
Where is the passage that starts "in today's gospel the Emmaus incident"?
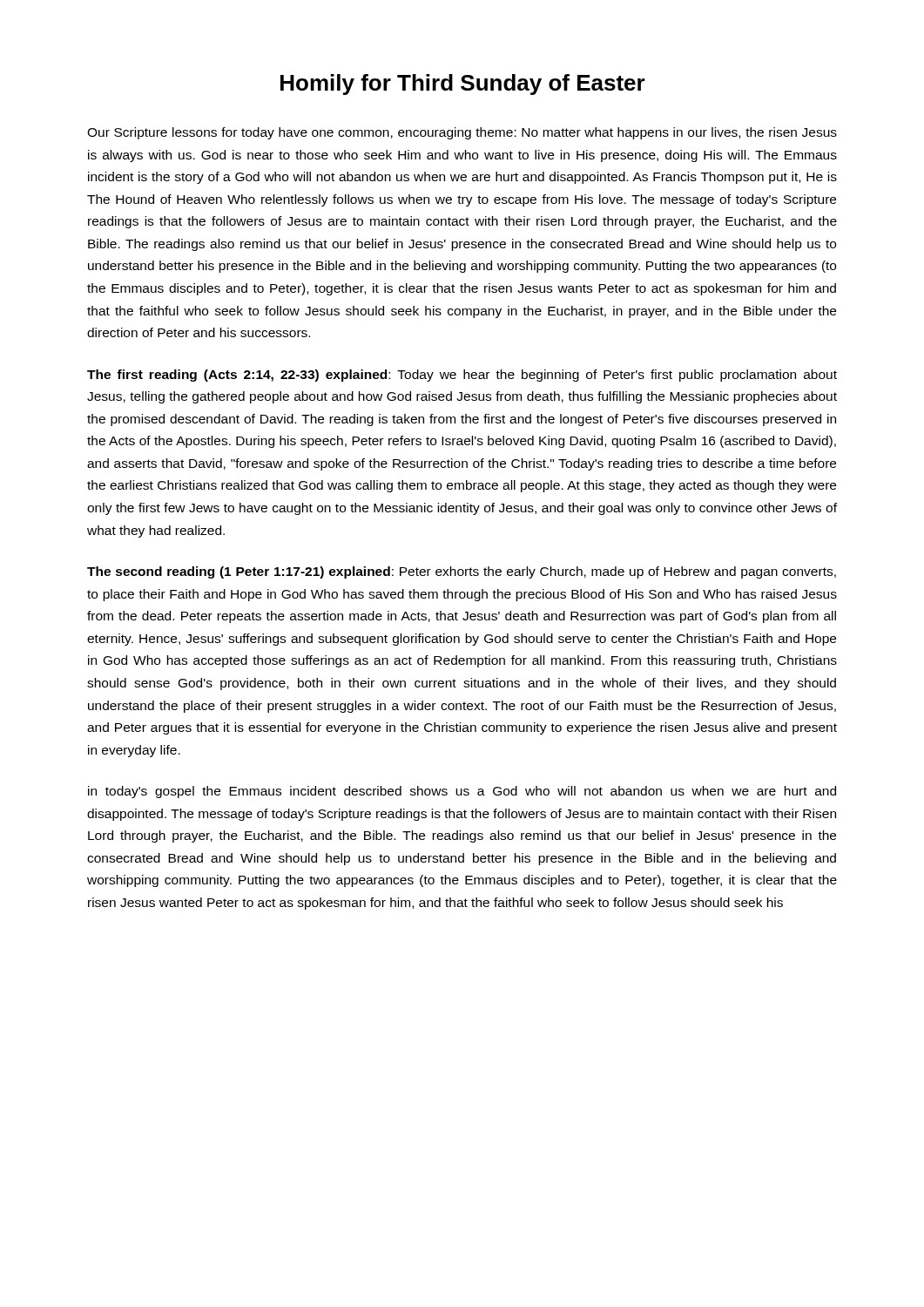(462, 847)
